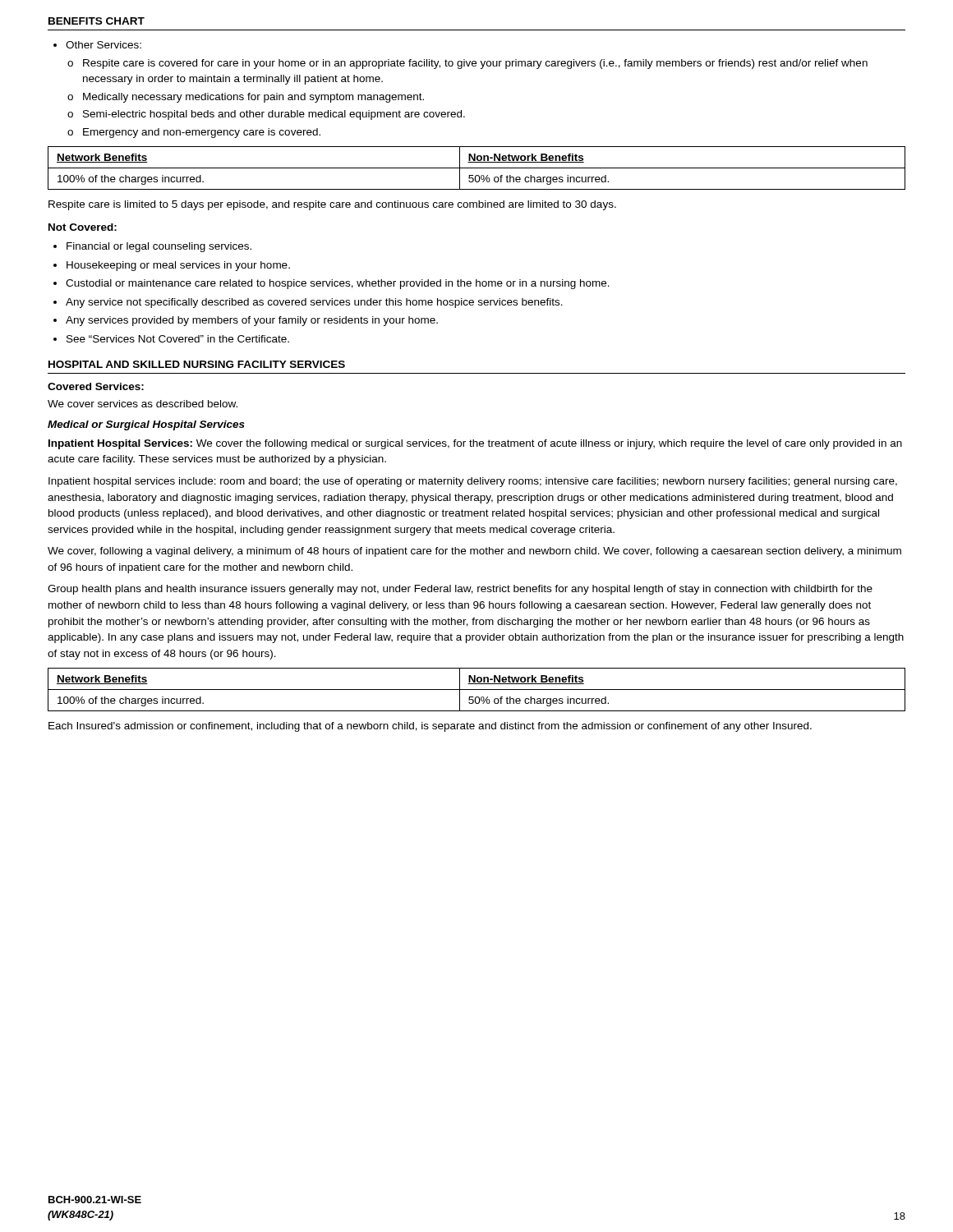Select the text block starting "We cover, following a vaginal delivery, a minimum"
953x1232 pixels.
point(476,559)
